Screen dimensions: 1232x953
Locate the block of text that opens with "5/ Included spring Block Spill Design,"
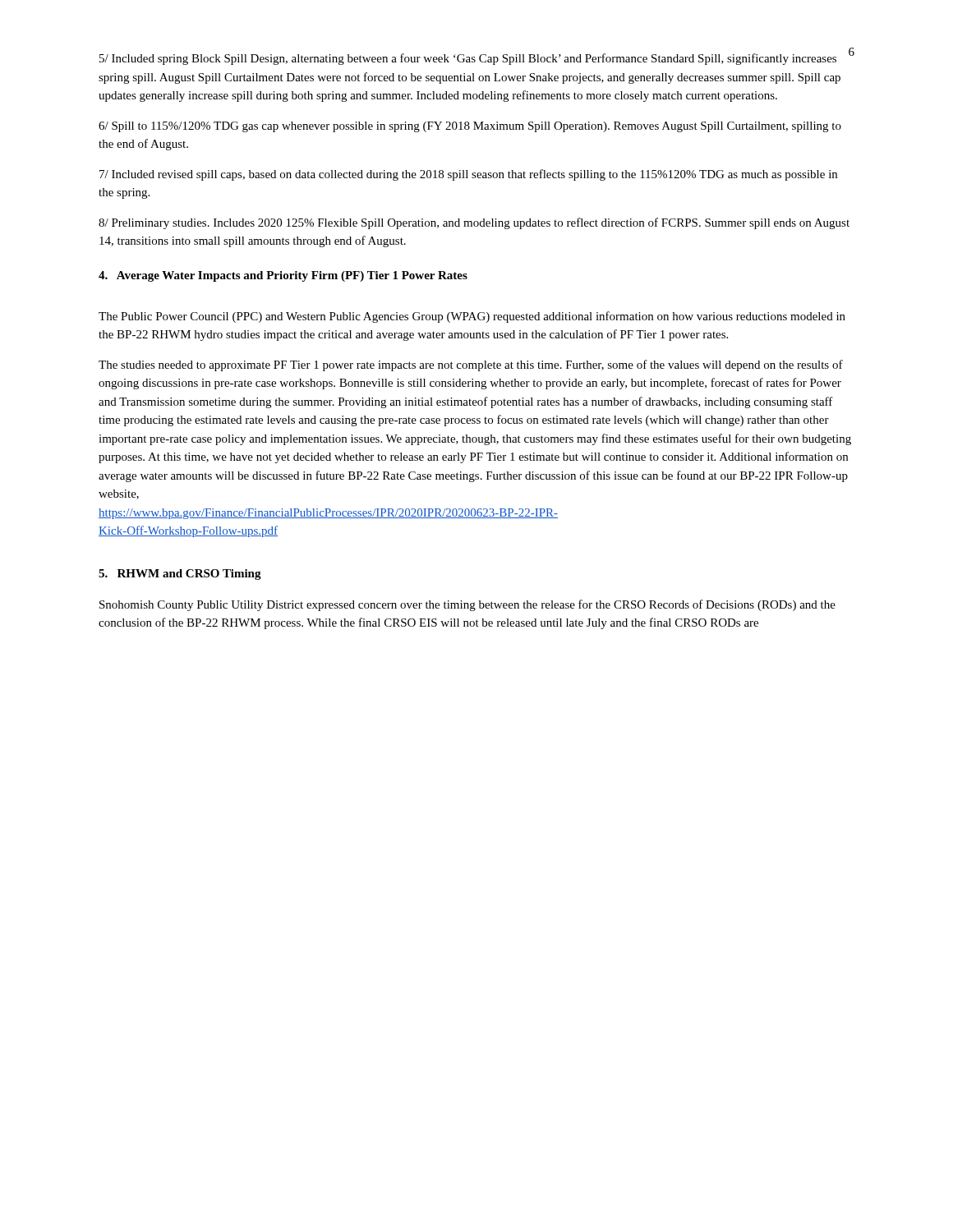[470, 77]
